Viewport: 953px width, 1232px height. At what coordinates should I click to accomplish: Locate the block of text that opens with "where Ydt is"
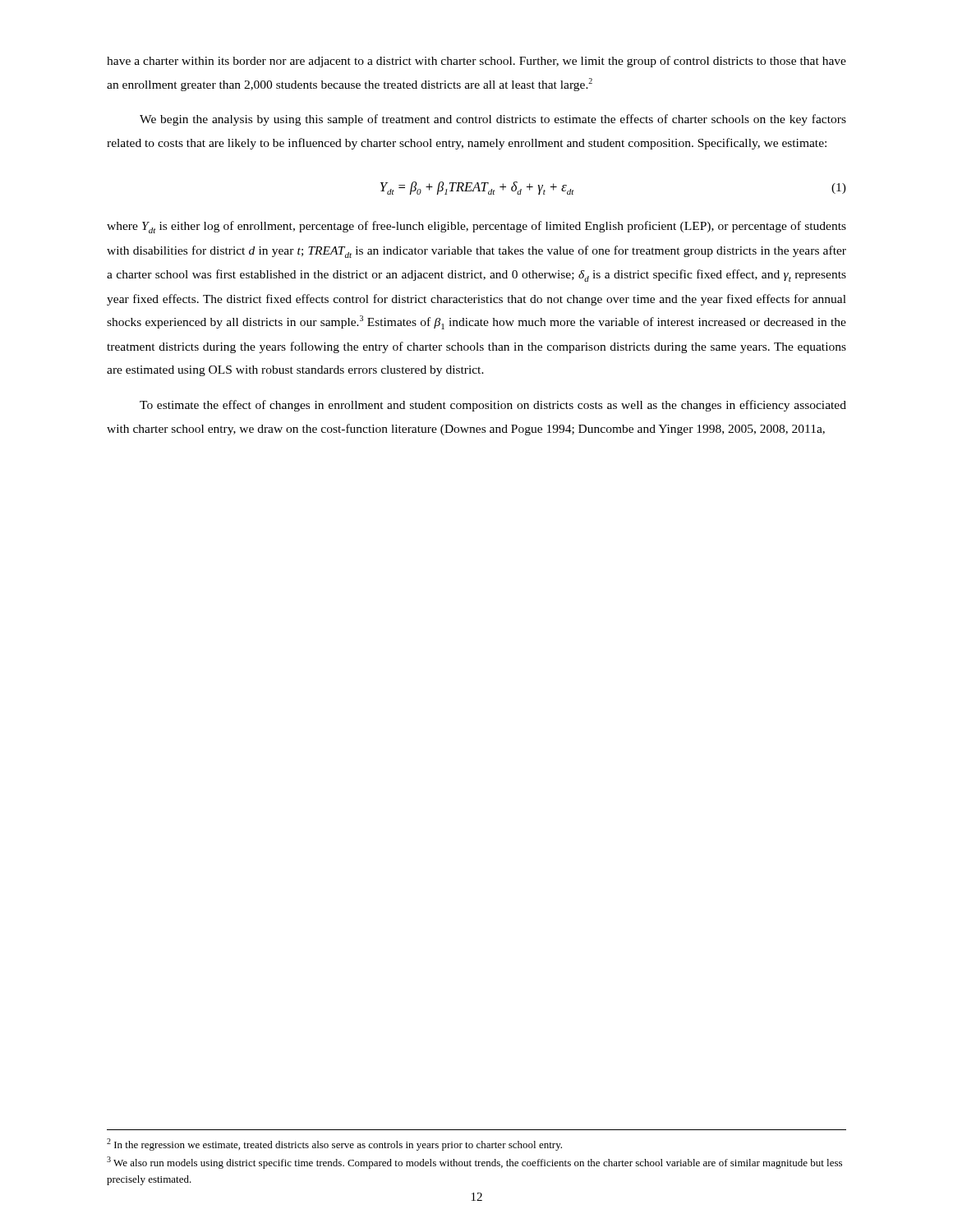[x=476, y=298]
